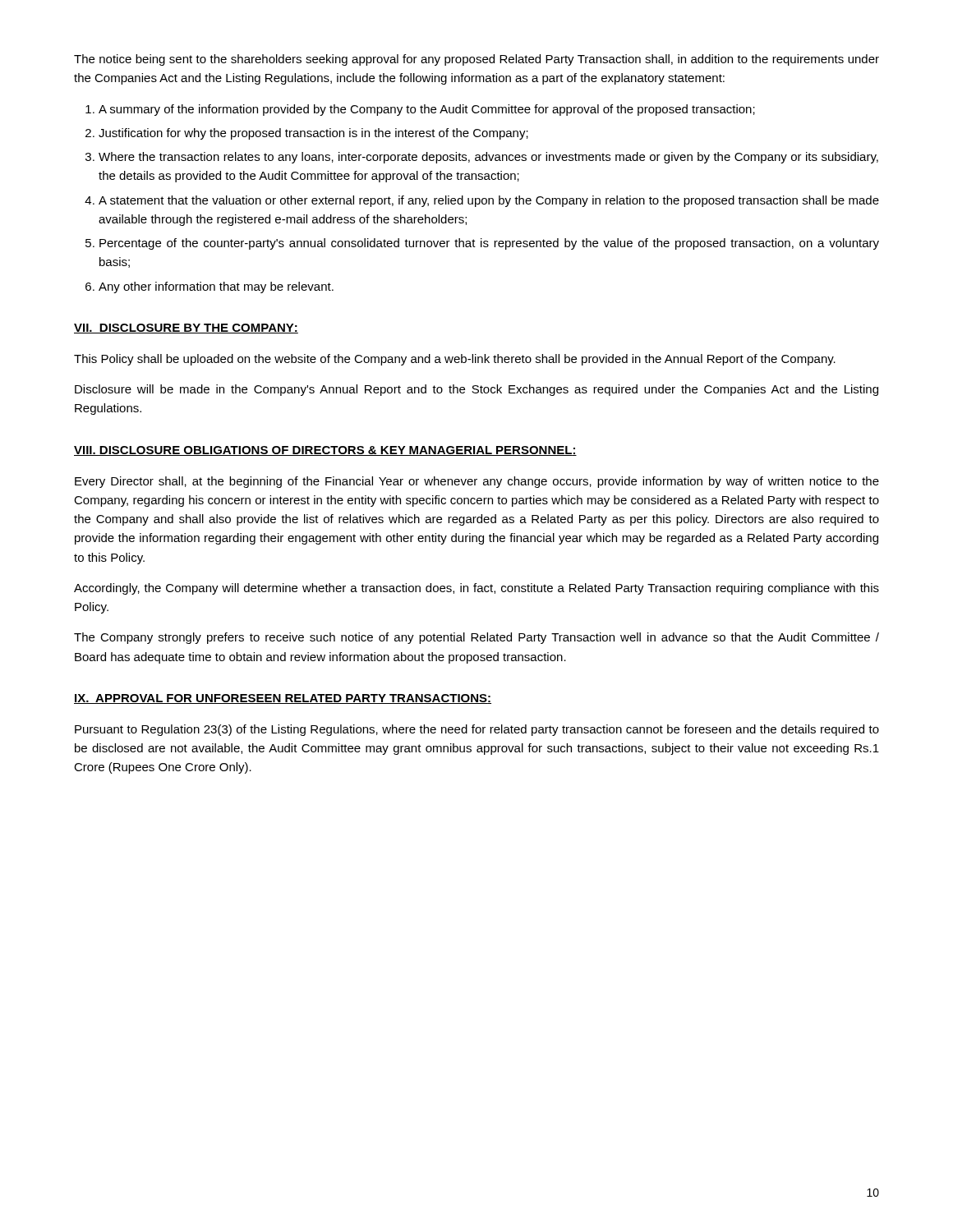The image size is (953, 1232).
Task: Select the text block with the text "This Policy shall"
Action: coord(455,358)
